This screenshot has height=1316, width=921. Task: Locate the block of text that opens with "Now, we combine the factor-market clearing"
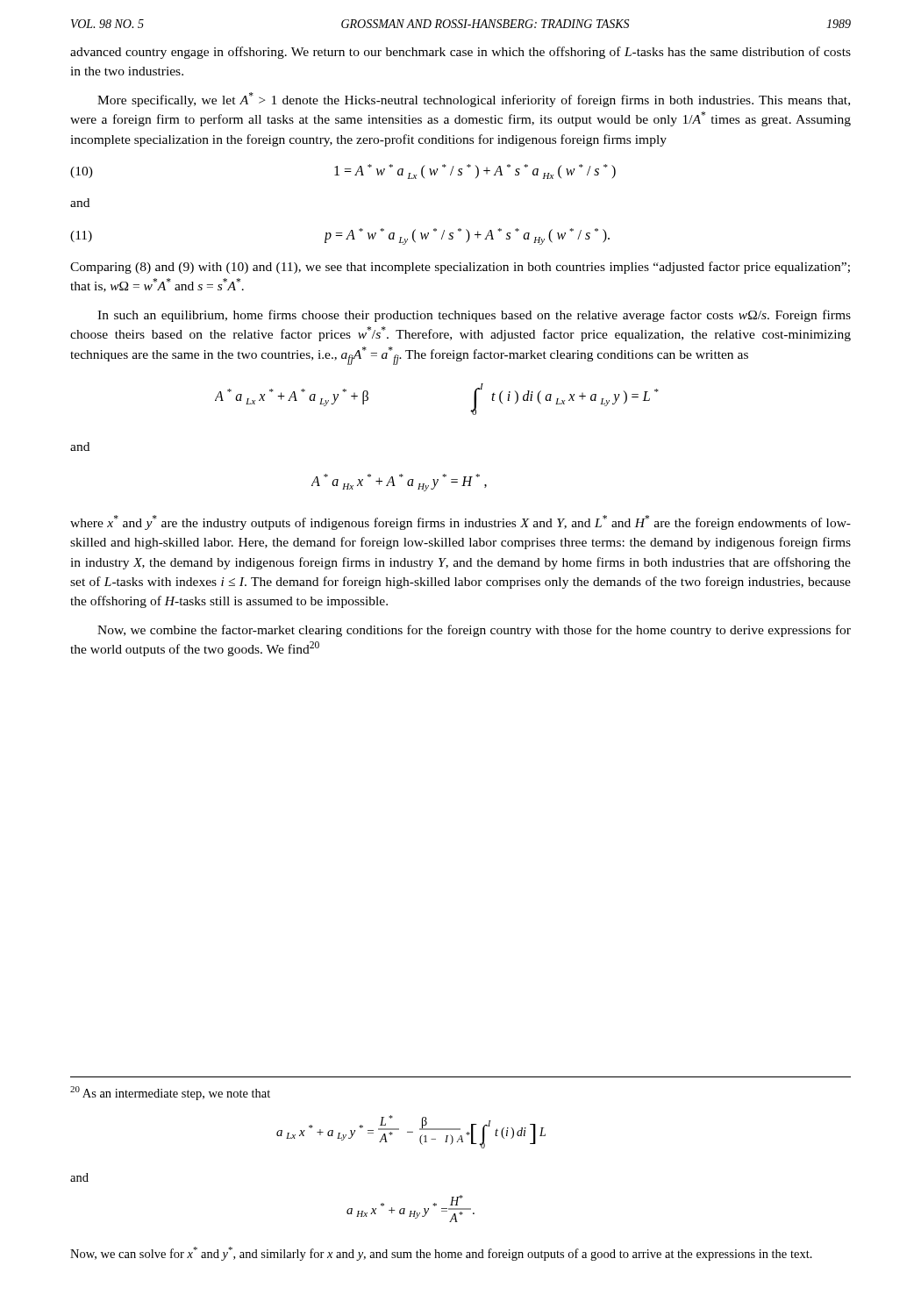click(x=460, y=640)
